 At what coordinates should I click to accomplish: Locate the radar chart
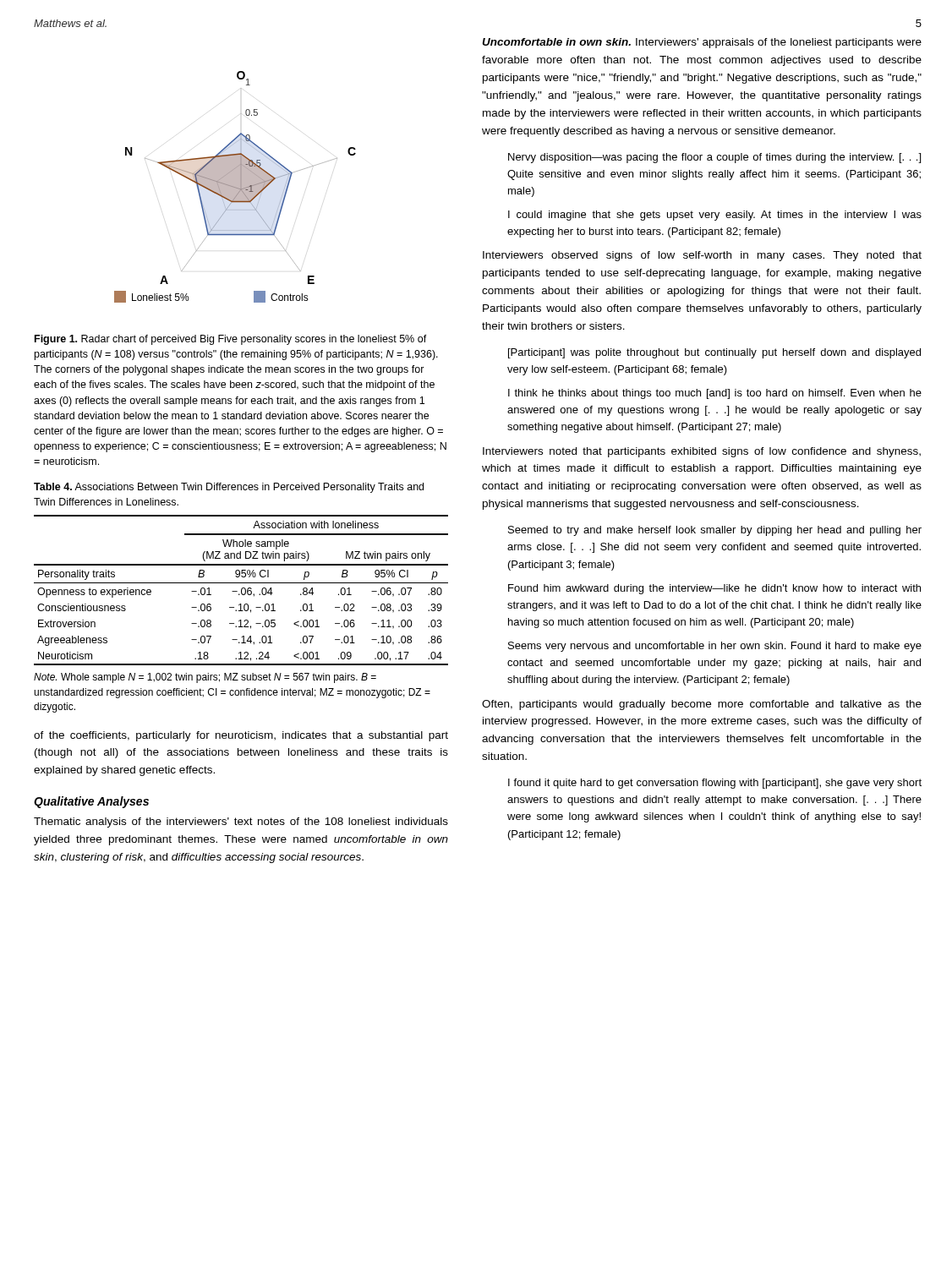(241, 182)
